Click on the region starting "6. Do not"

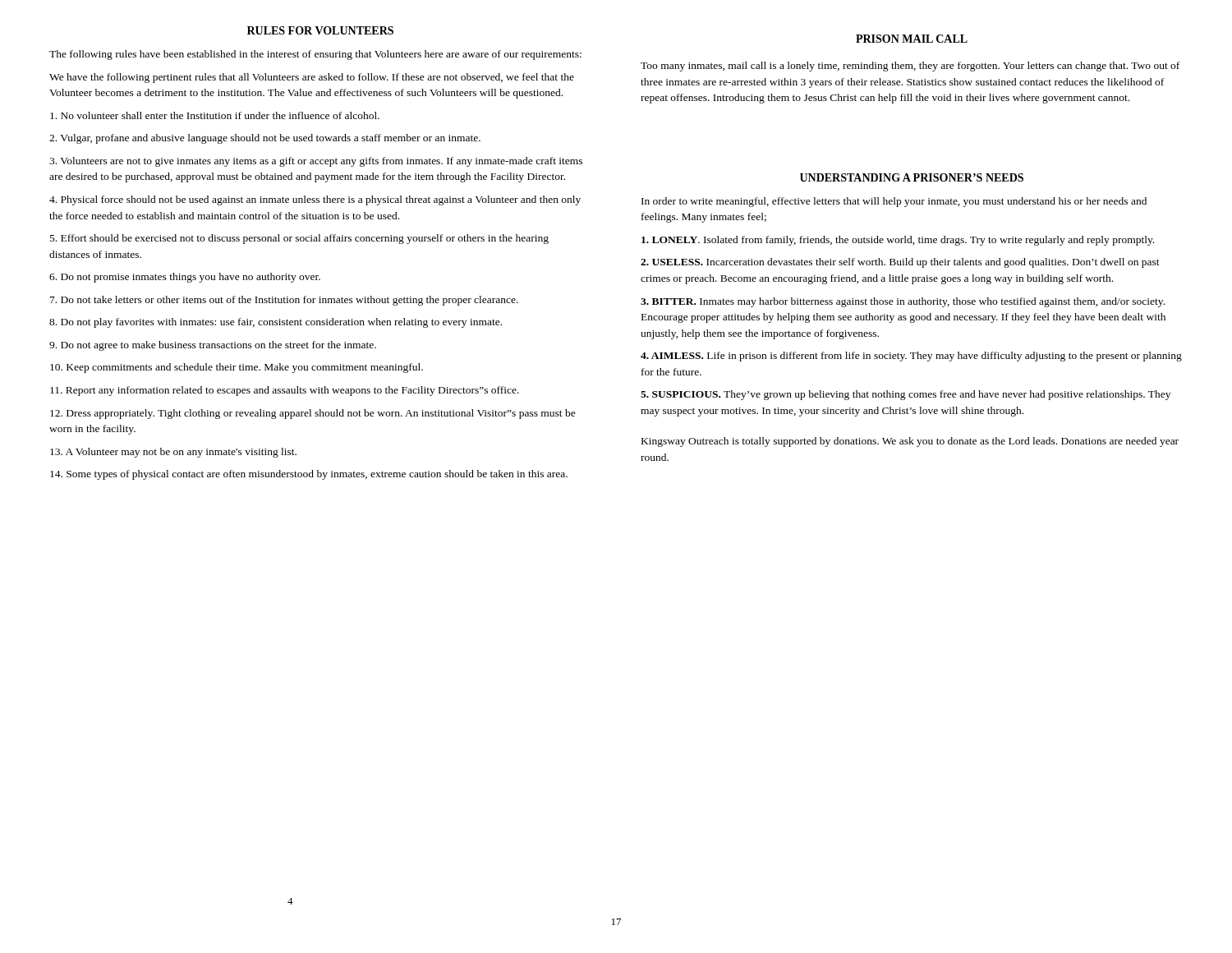[x=185, y=277]
